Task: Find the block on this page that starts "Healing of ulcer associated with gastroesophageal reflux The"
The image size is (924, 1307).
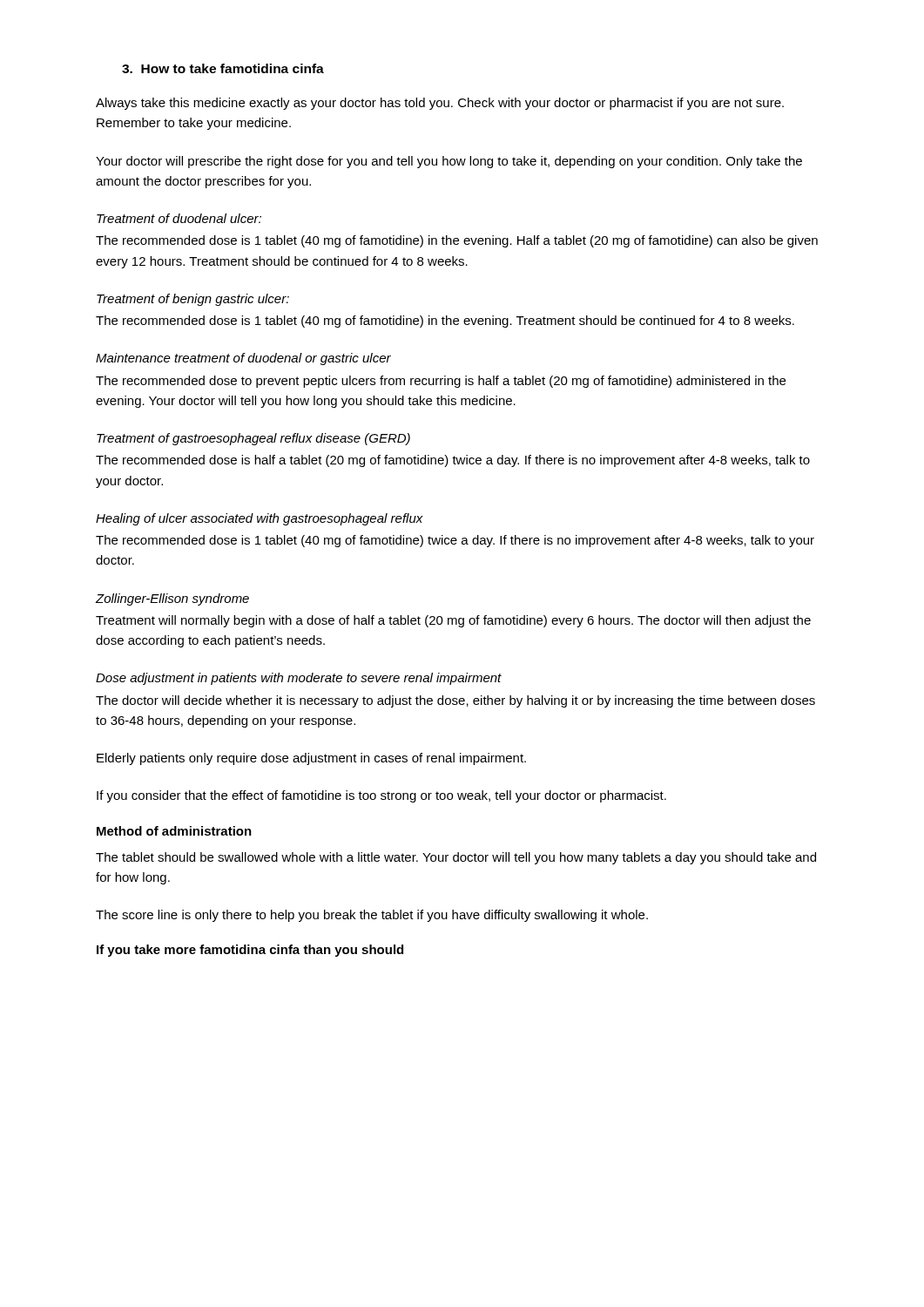Action: [x=458, y=538]
